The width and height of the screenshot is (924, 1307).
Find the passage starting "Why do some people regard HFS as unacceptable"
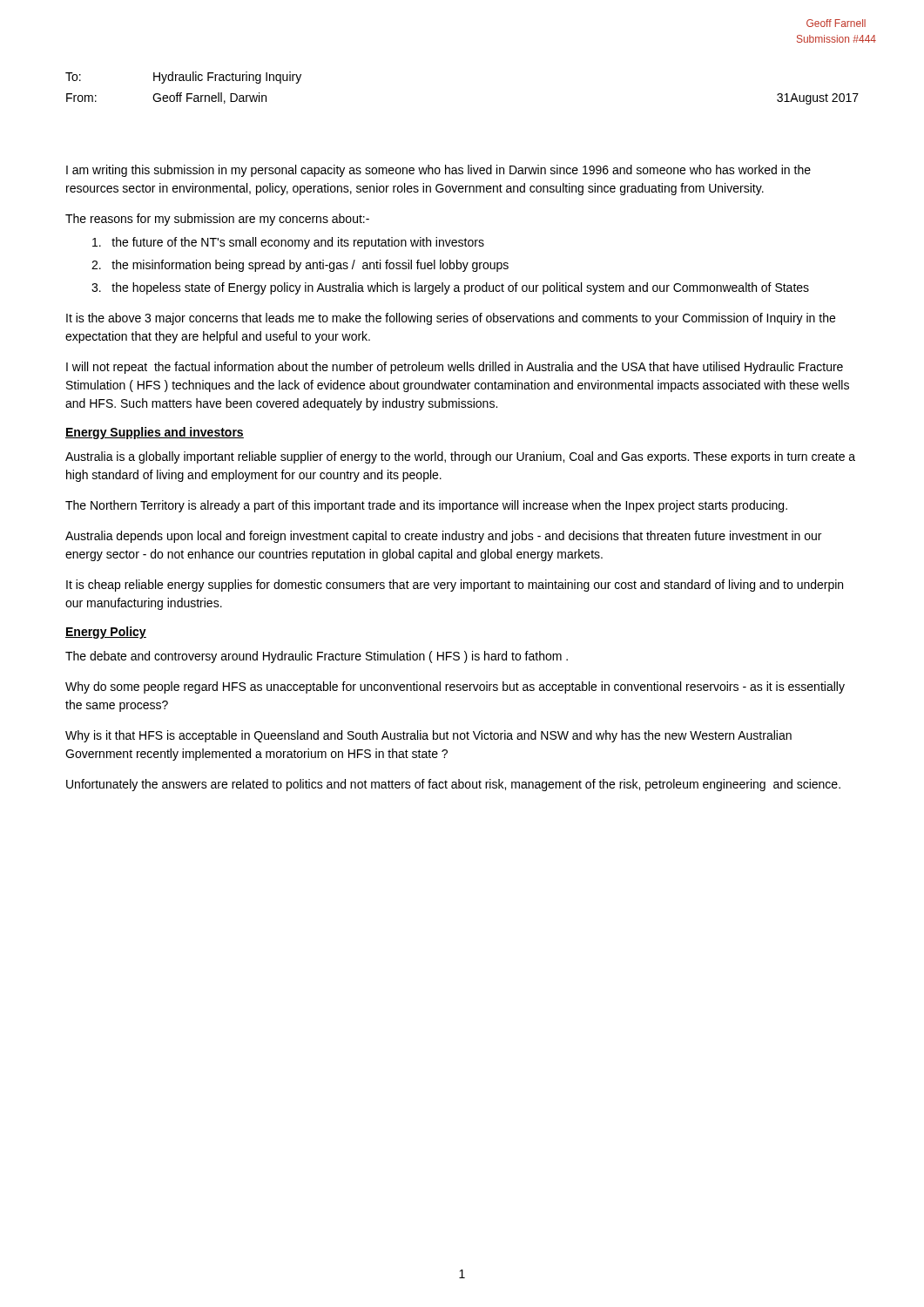(455, 696)
